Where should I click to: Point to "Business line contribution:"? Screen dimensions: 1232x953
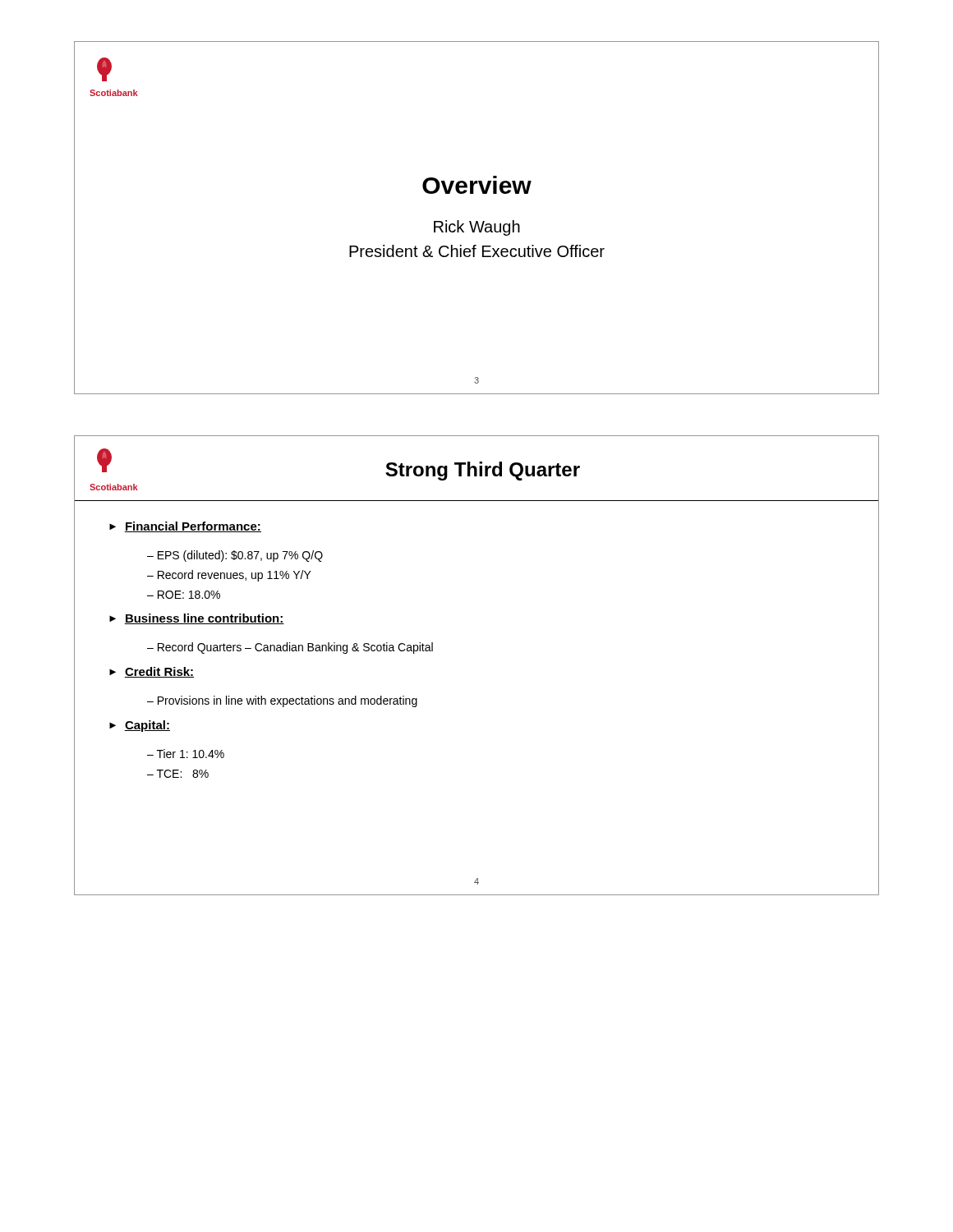click(204, 618)
